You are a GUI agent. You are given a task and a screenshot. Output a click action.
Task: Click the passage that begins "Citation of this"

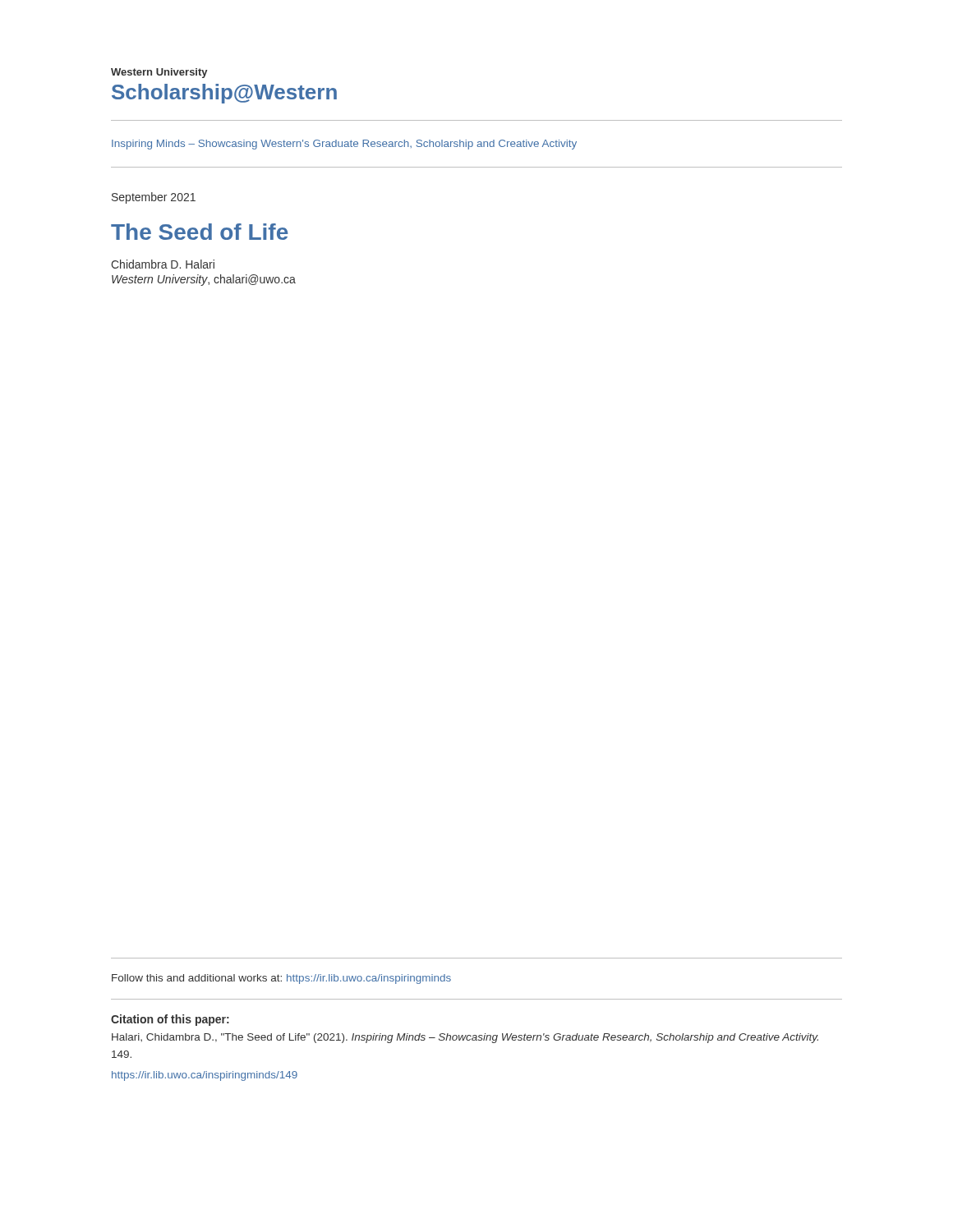(170, 1019)
